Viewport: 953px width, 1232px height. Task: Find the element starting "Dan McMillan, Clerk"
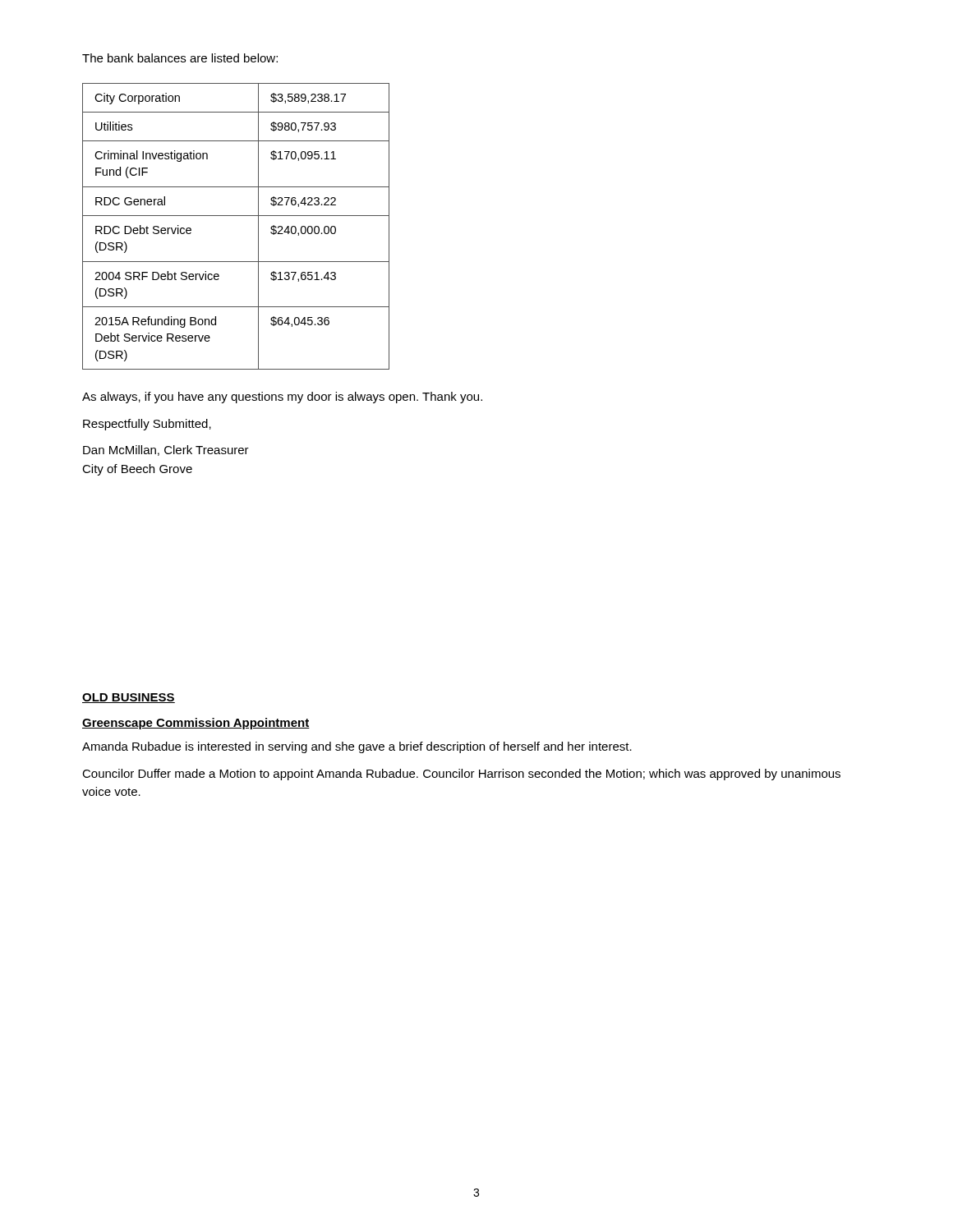click(x=165, y=459)
